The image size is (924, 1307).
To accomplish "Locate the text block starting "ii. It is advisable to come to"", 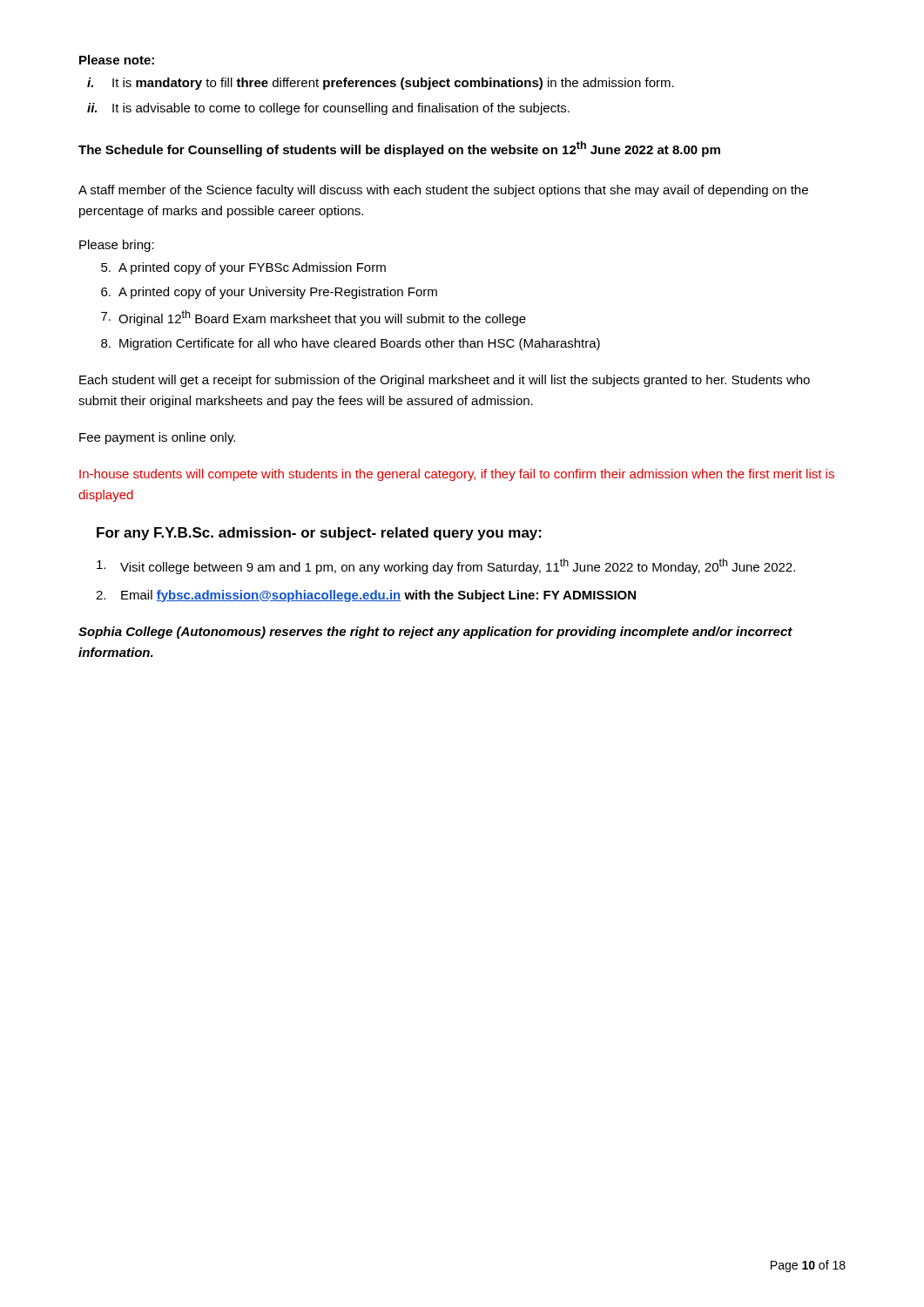I will [x=329, y=108].
